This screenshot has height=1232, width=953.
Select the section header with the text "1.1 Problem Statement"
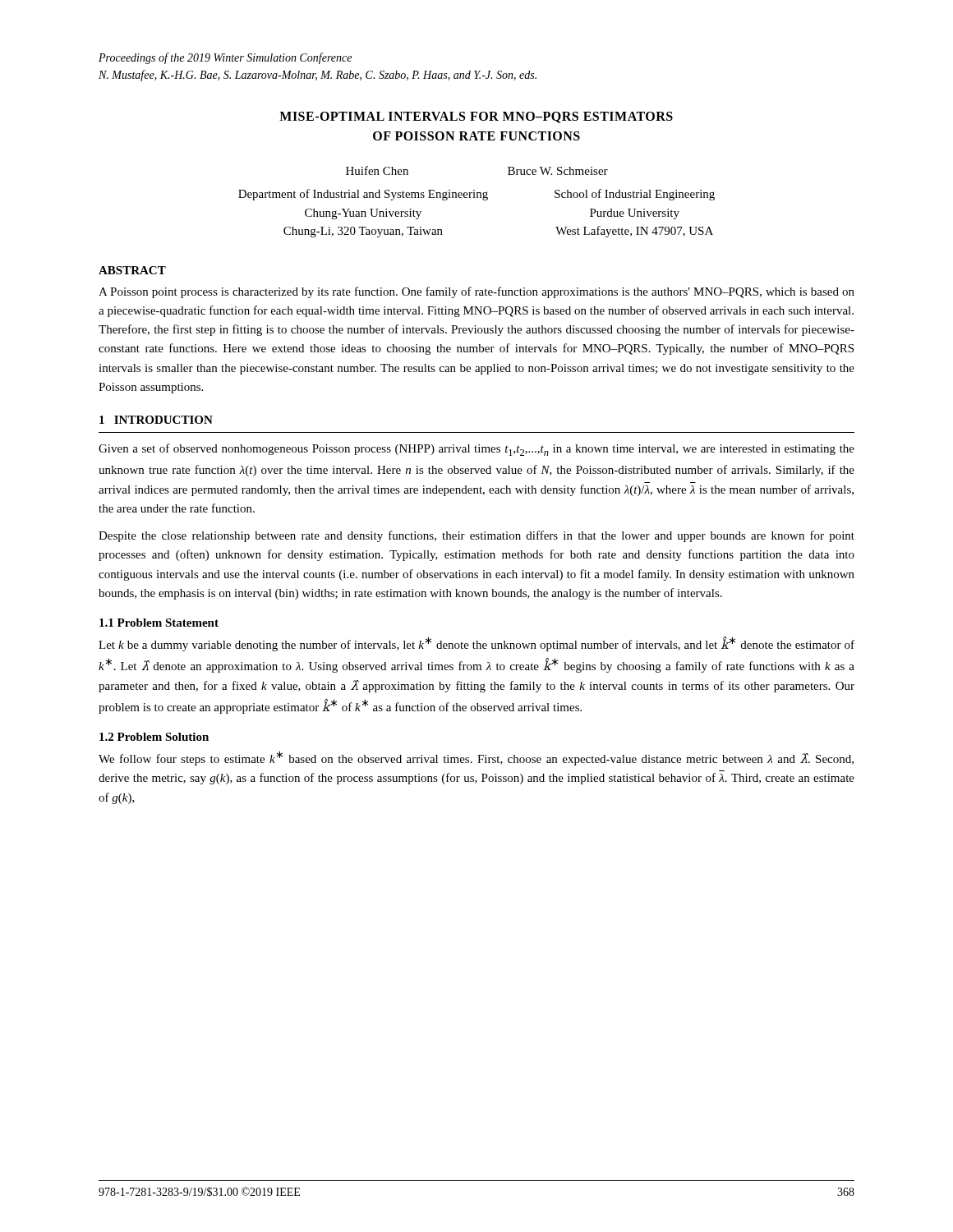[x=159, y=623]
